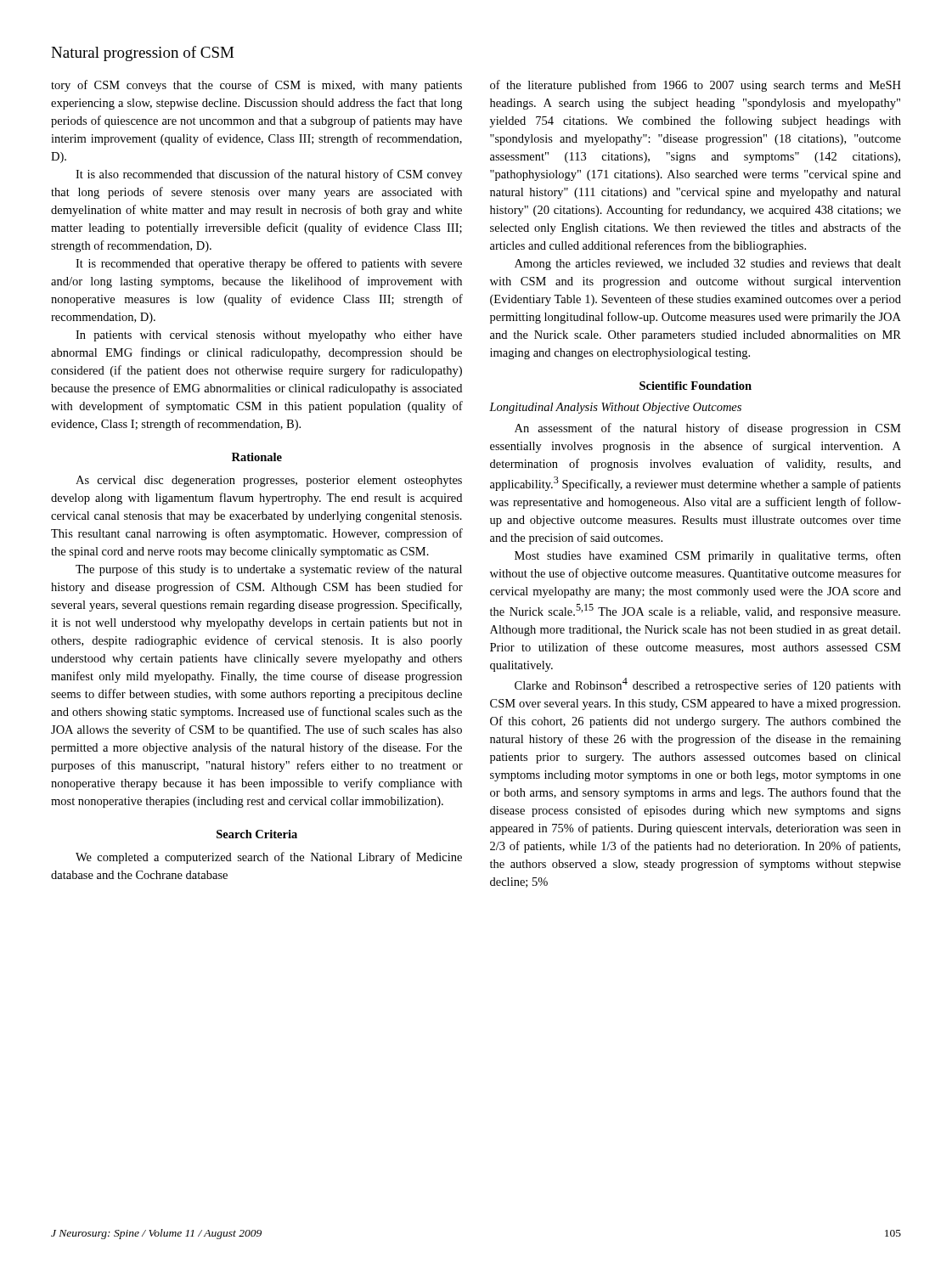Locate the title that reads "Natural progression of CSM"
952x1274 pixels.
(x=143, y=52)
